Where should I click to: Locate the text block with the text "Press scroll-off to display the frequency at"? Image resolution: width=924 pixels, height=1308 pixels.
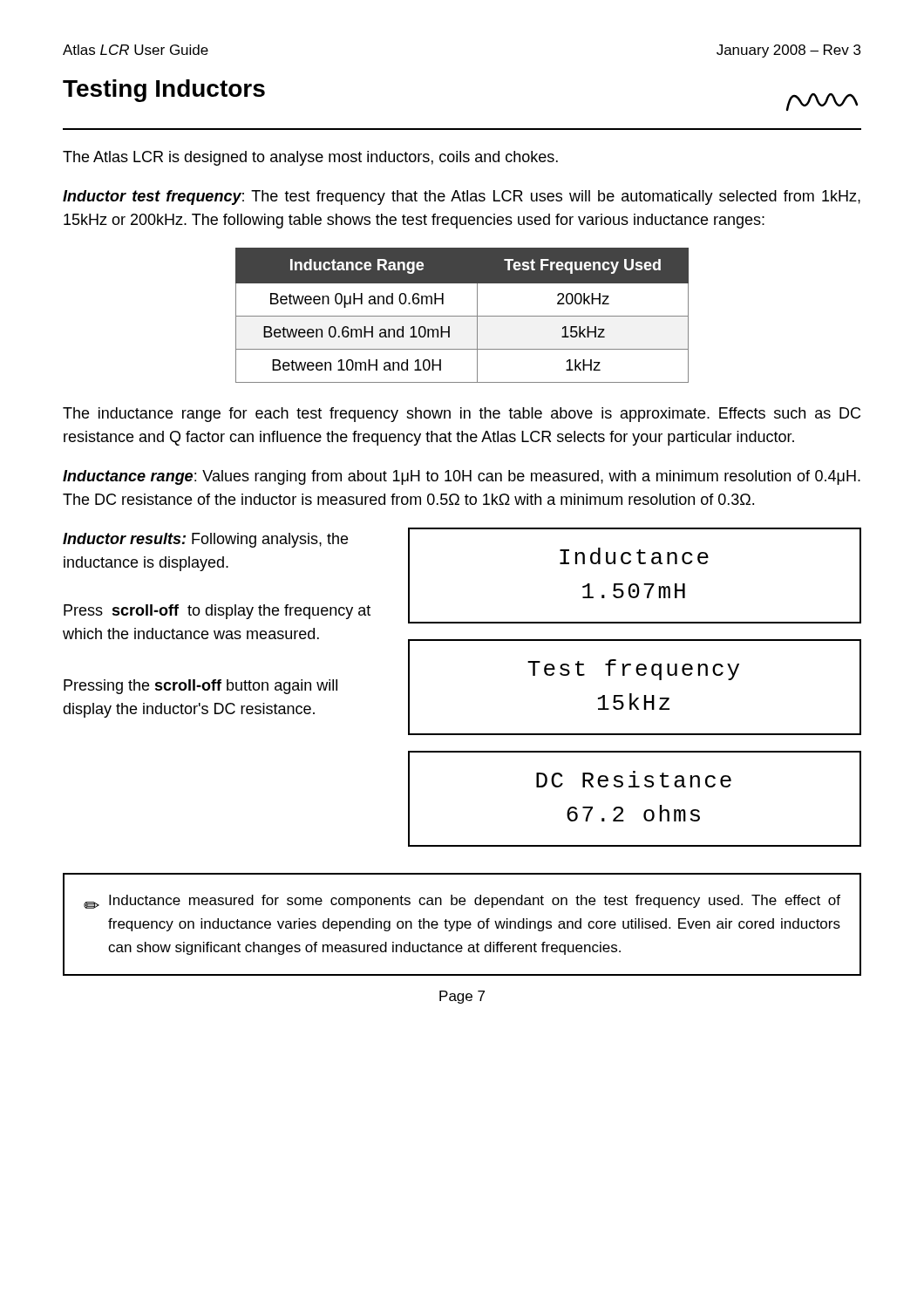tap(217, 622)
